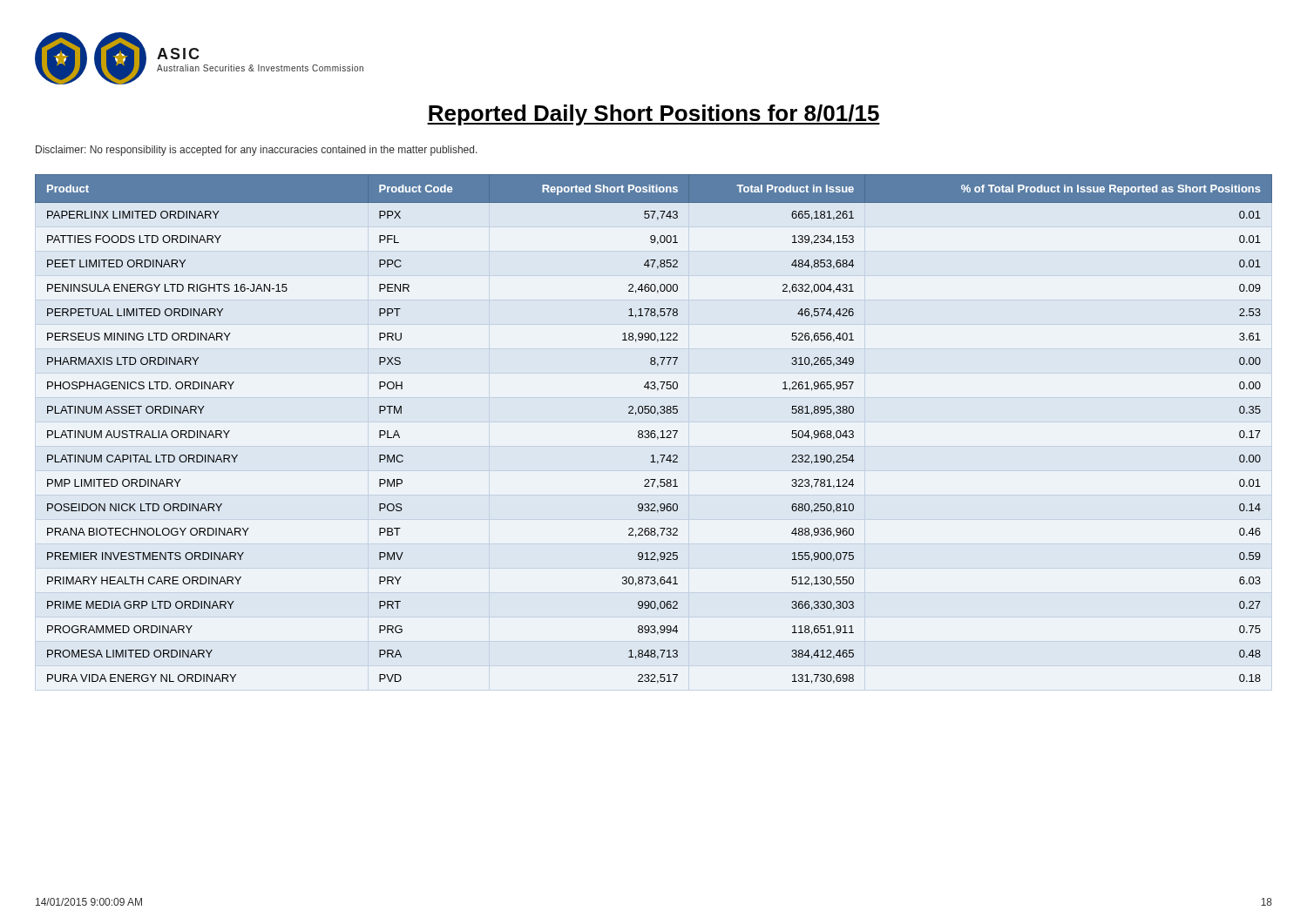This screenshot has width=1307, height=924.
Task: Click on the region starting "Reported Daily Short Positions"
Action: [654, 114]
